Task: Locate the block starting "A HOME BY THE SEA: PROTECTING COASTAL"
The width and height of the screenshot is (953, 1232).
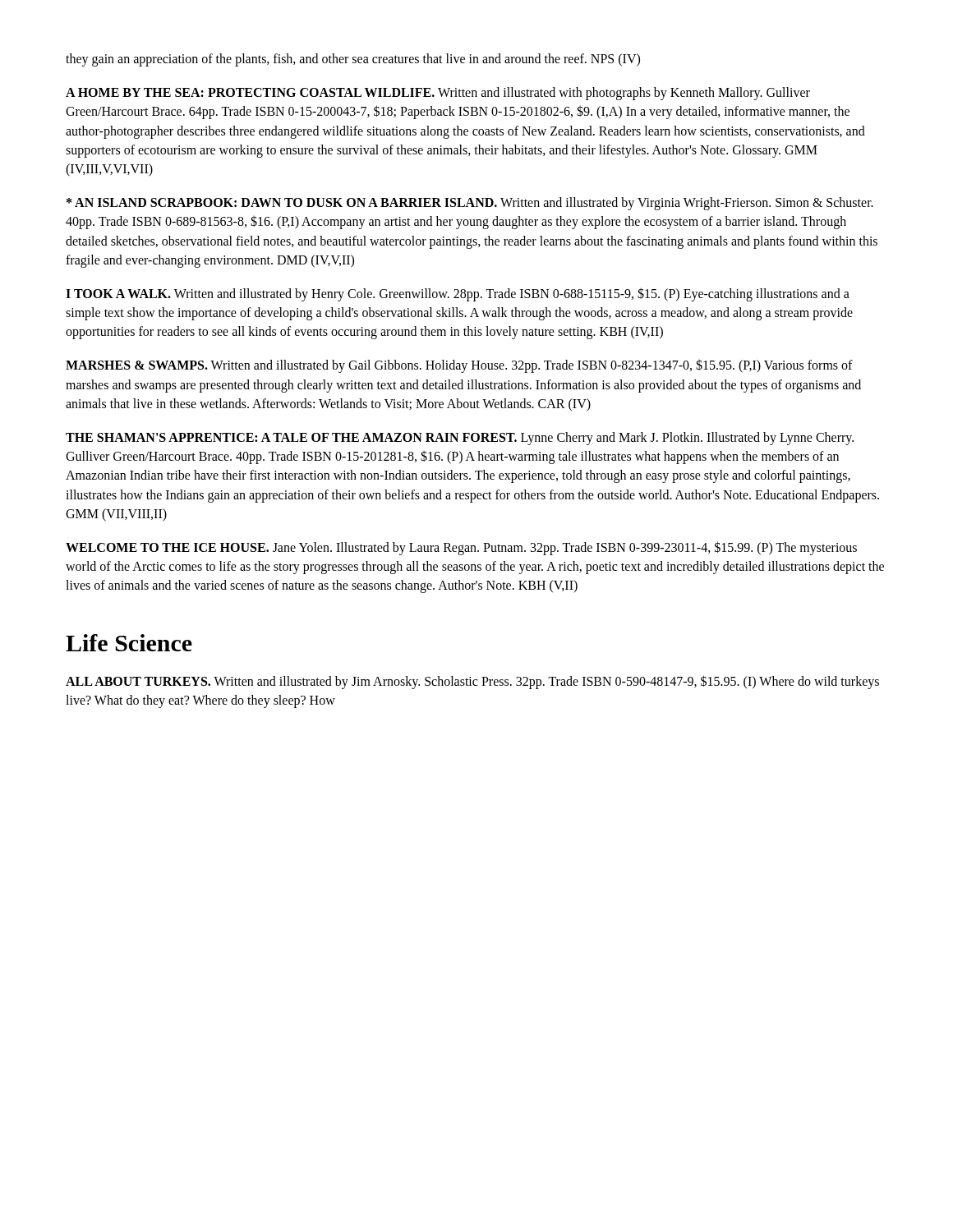Action: tap(465, 131)
